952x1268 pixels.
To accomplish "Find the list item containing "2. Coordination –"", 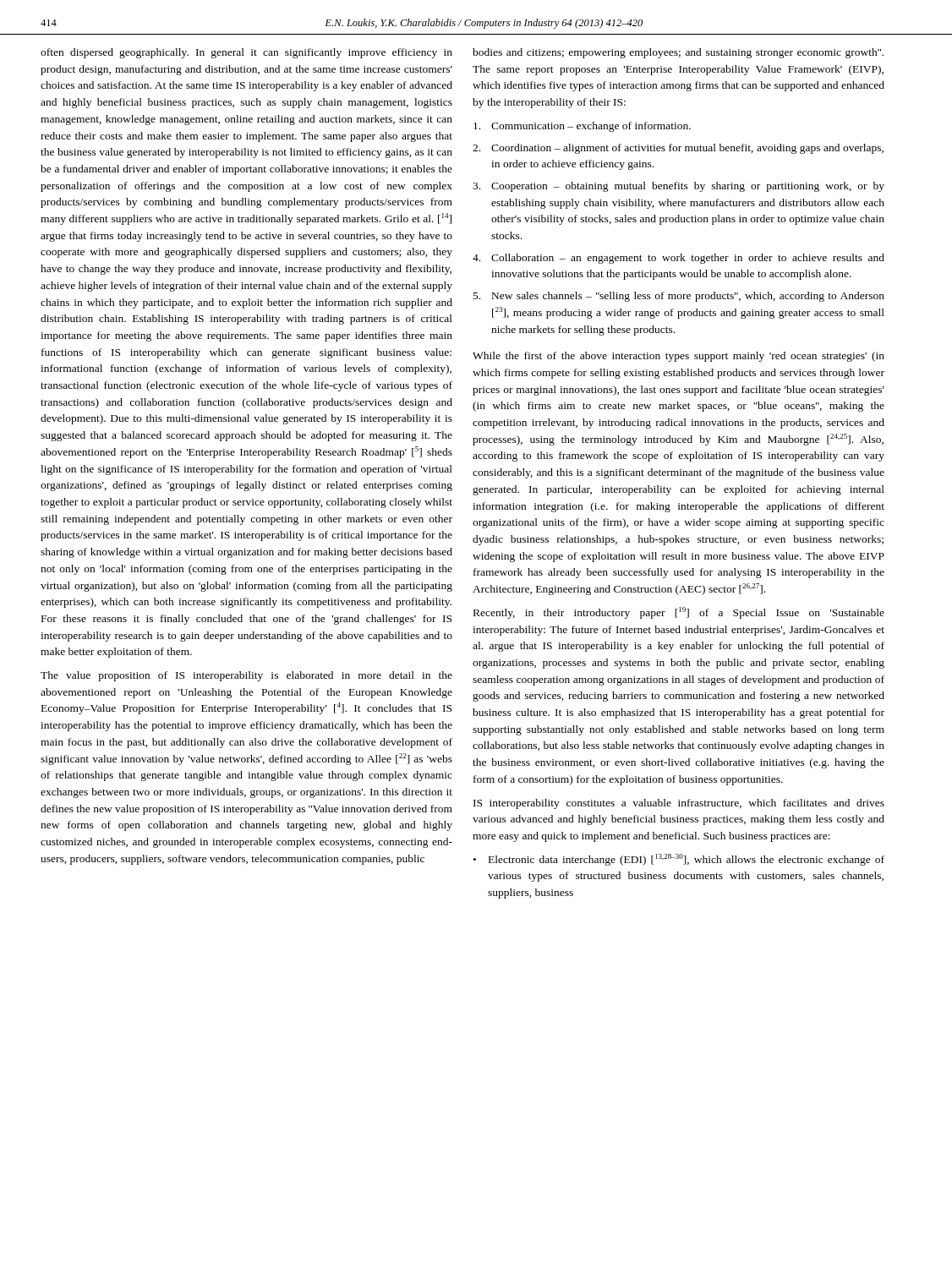I will tap(678, 156).
